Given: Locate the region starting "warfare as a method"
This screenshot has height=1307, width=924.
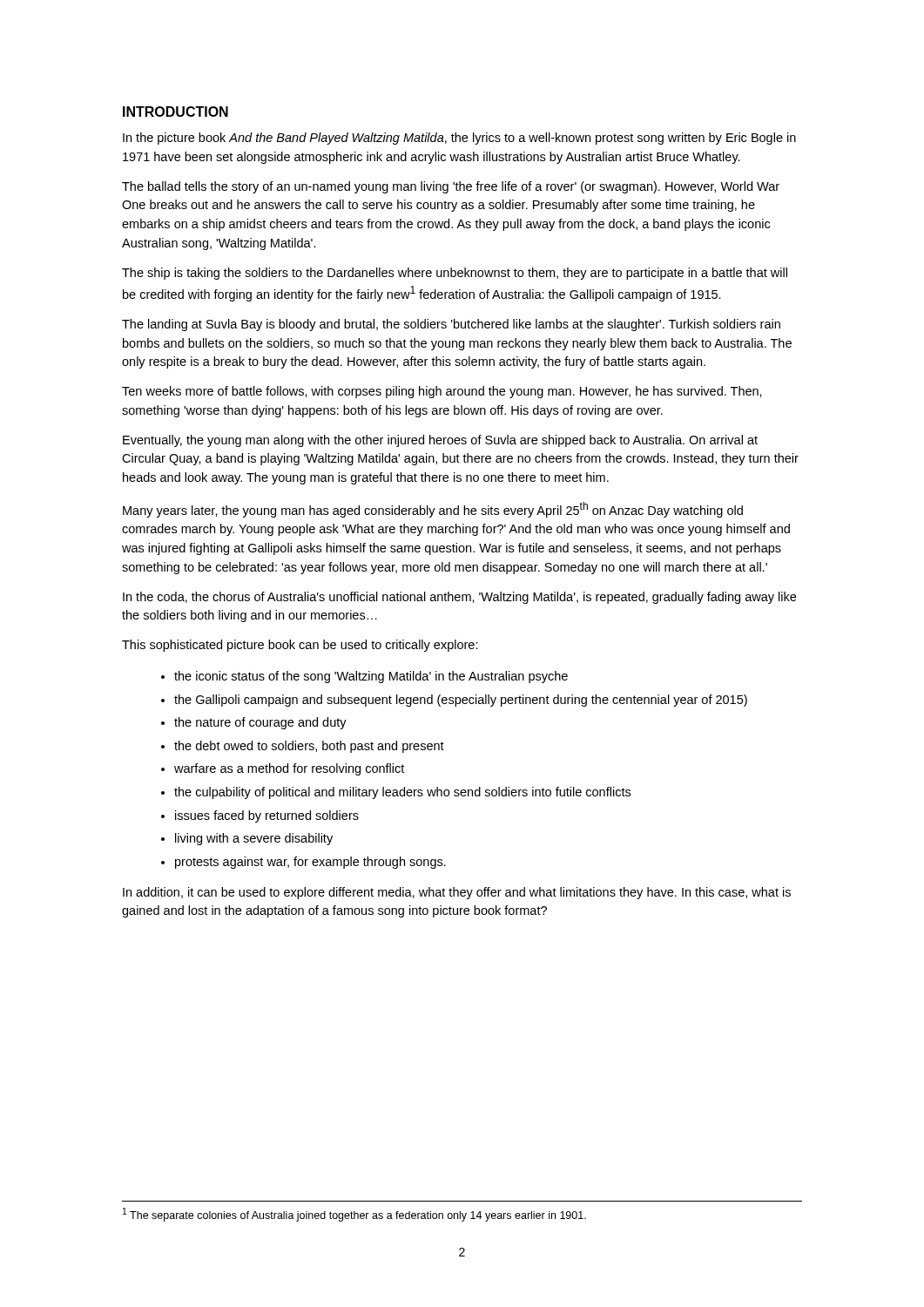Looking at the screenshot, I should [289, 769].
